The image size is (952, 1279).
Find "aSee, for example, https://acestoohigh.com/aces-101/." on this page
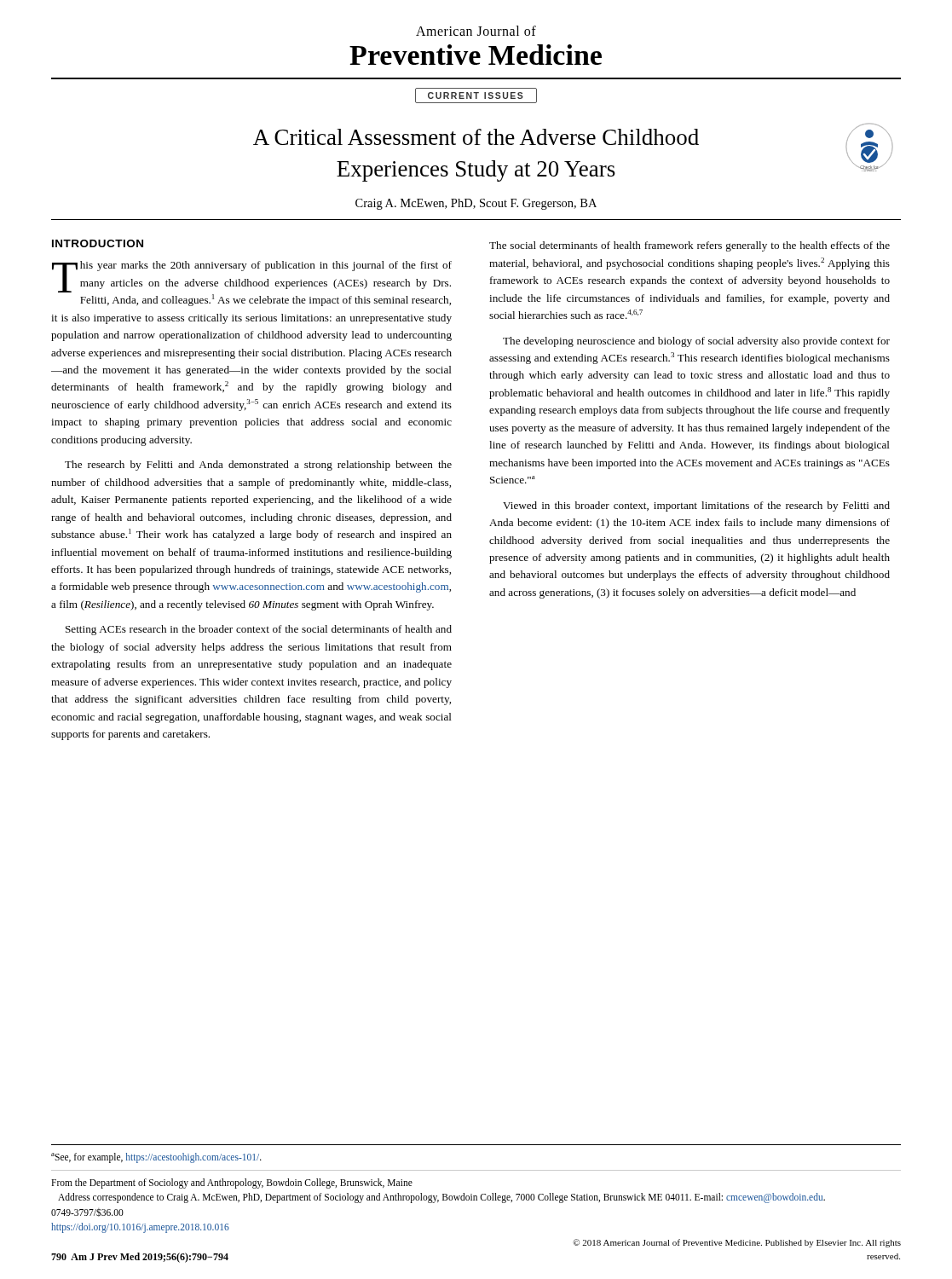coord(156,1156)
